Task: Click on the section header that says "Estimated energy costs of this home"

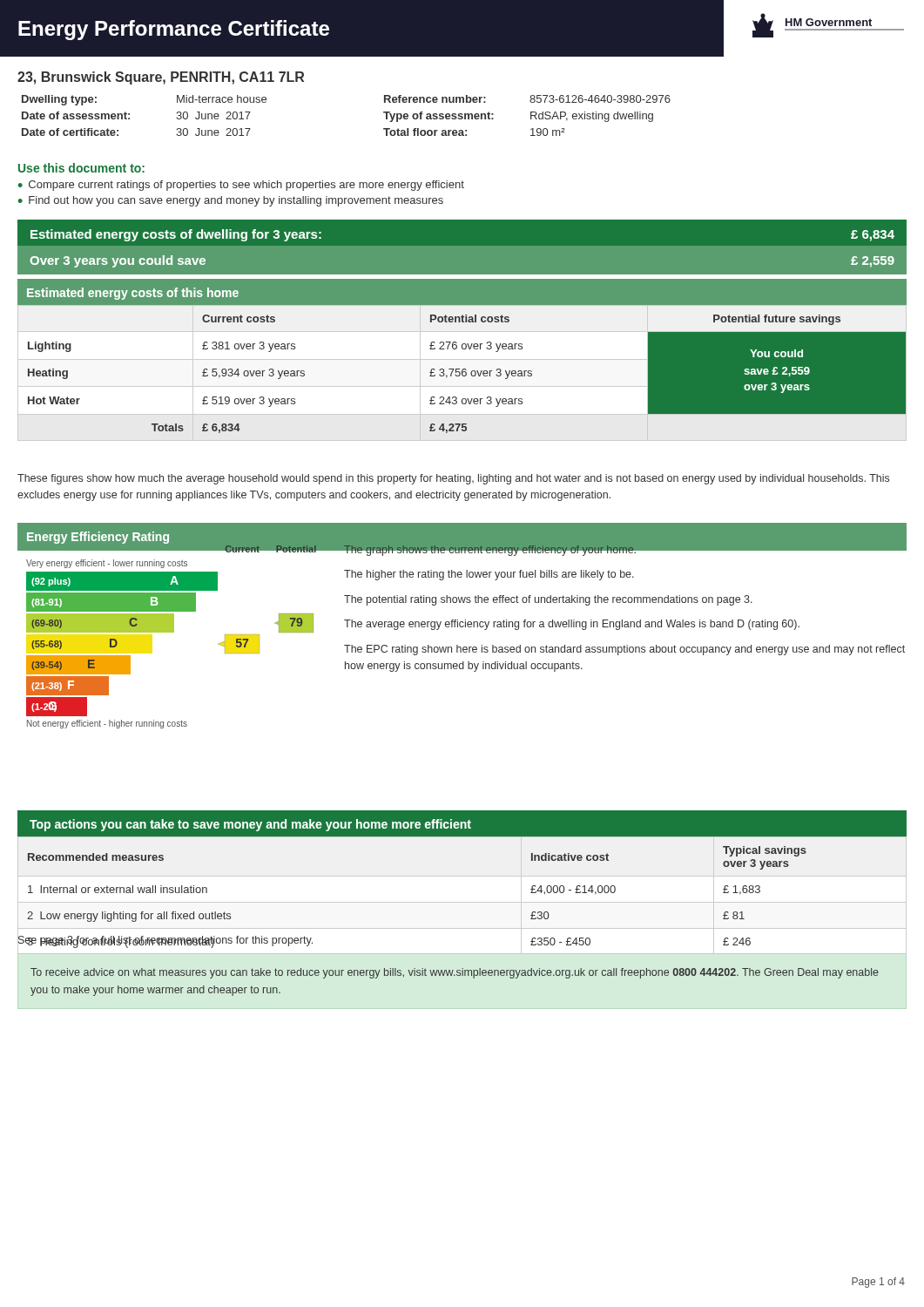Action: point(133,293)
